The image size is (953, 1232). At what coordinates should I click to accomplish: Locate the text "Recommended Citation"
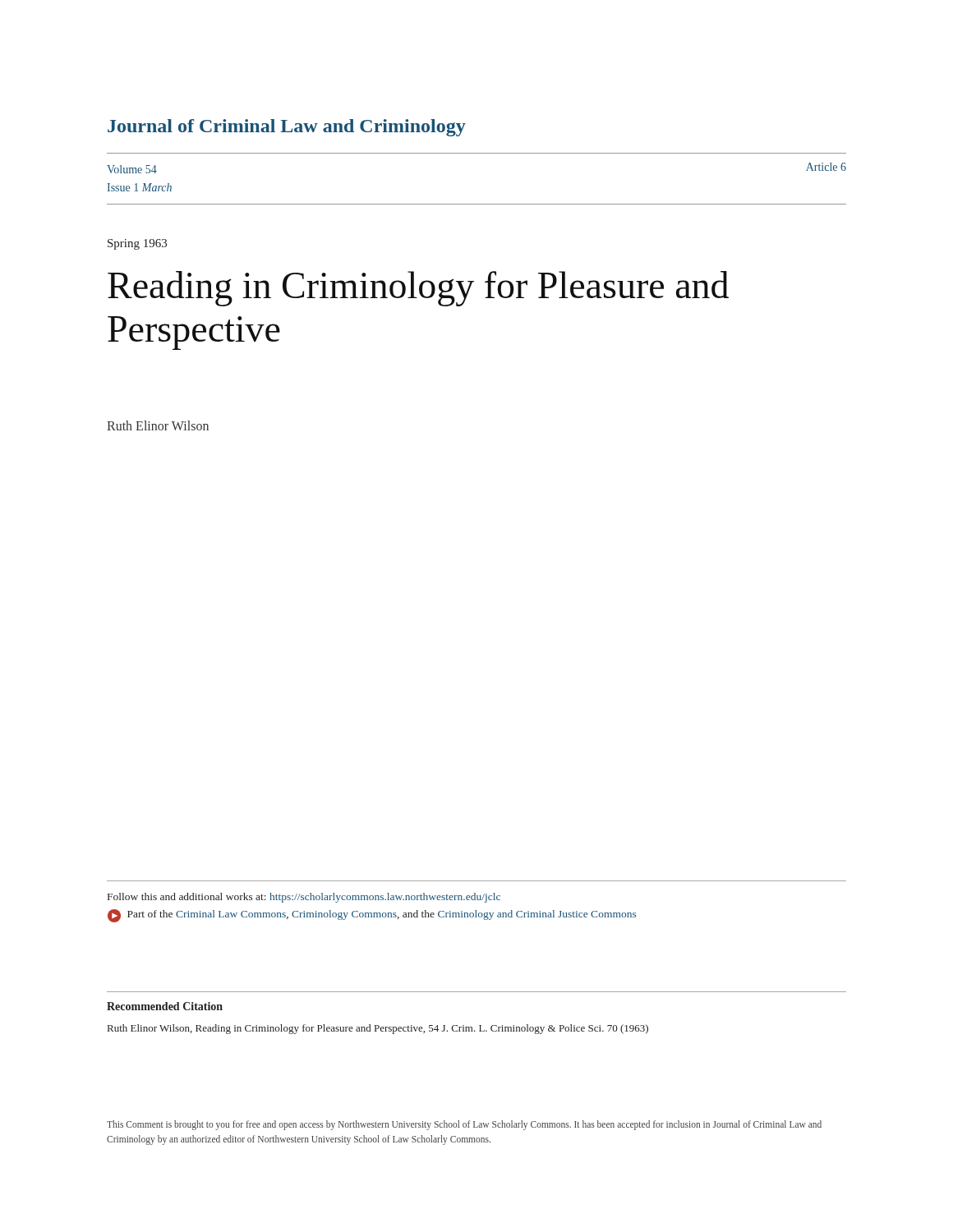[x=165, y=1007]
